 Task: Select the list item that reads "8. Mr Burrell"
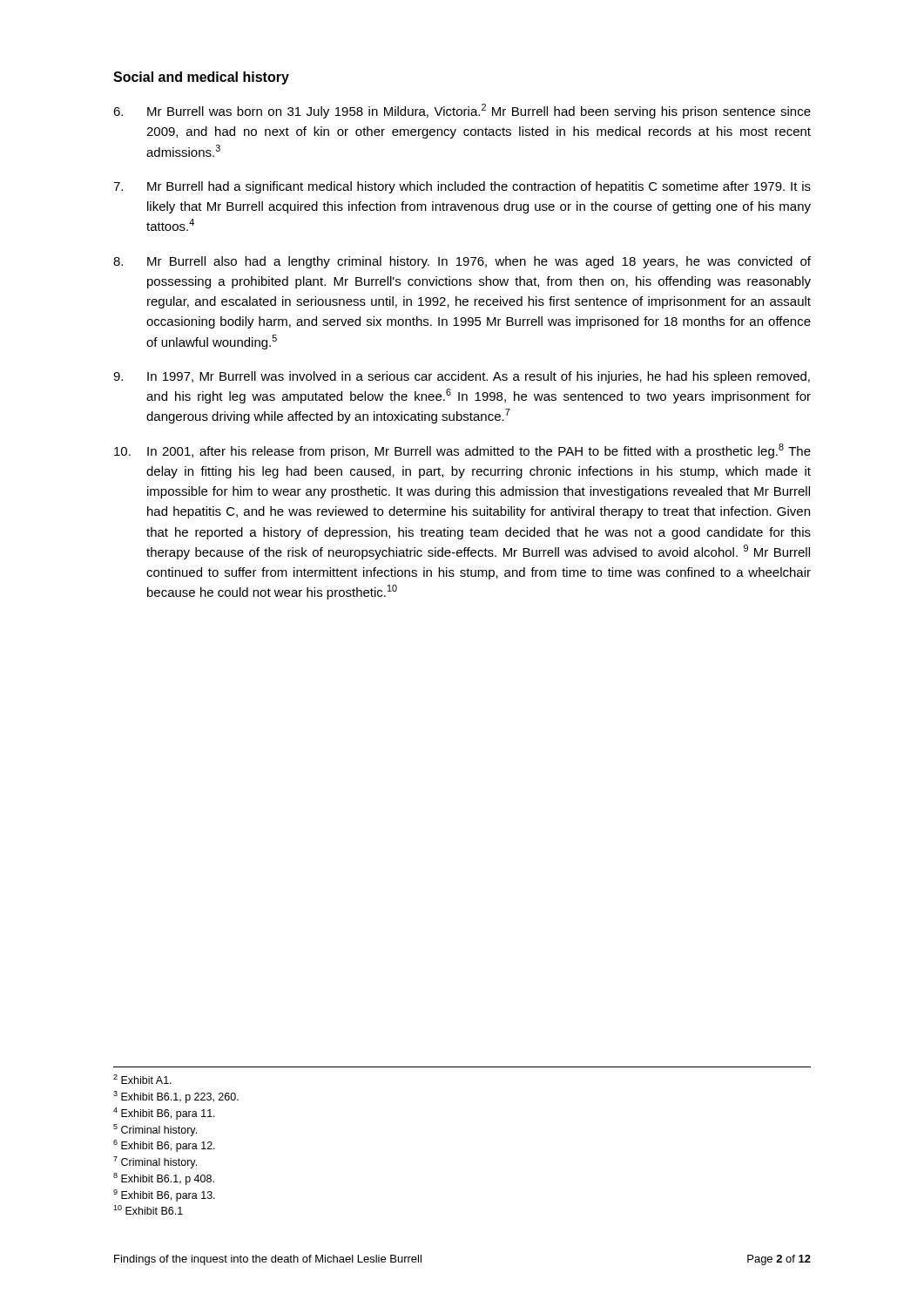[462, 301]
